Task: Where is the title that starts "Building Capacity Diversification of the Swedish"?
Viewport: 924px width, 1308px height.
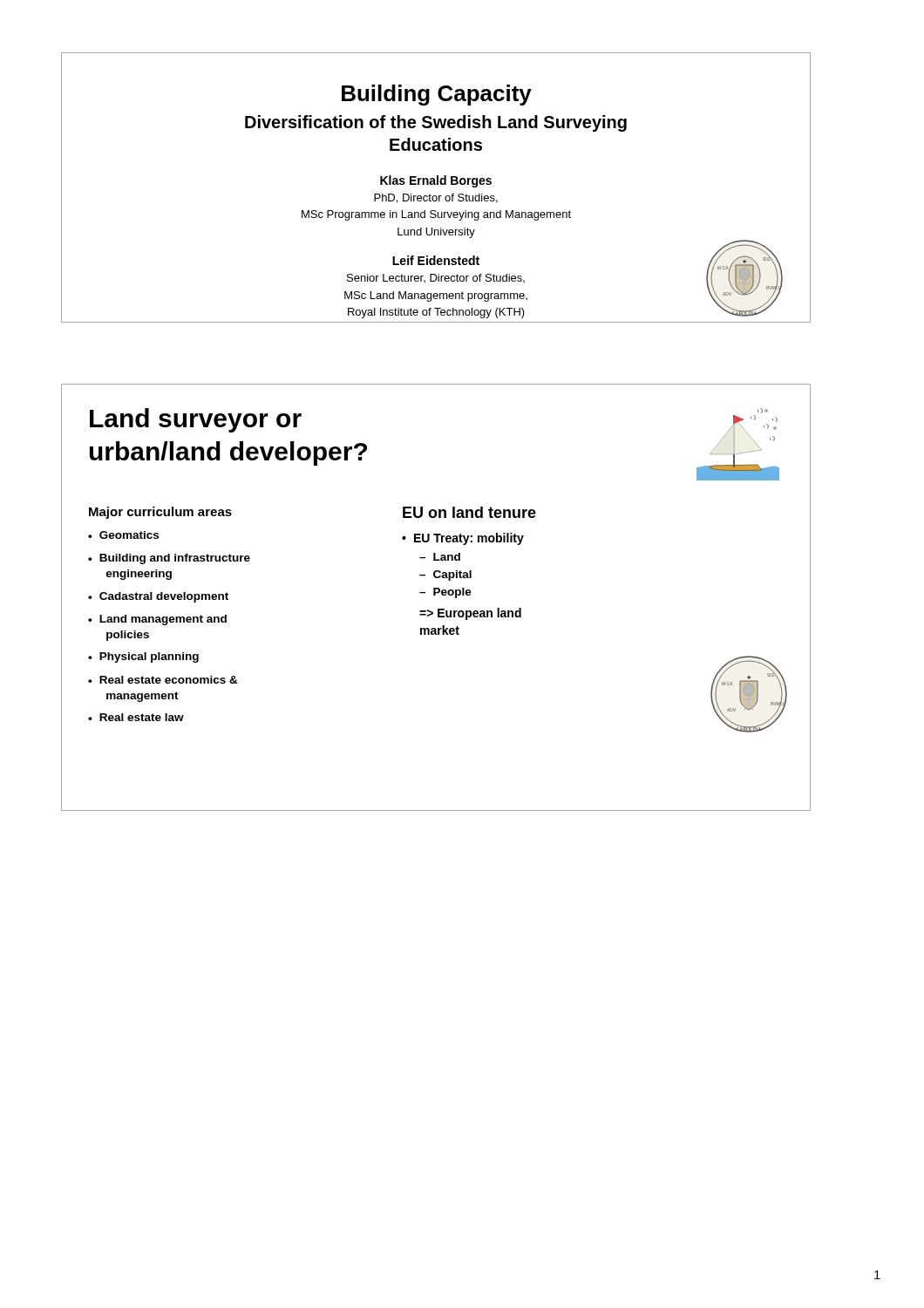Action: 436,118
